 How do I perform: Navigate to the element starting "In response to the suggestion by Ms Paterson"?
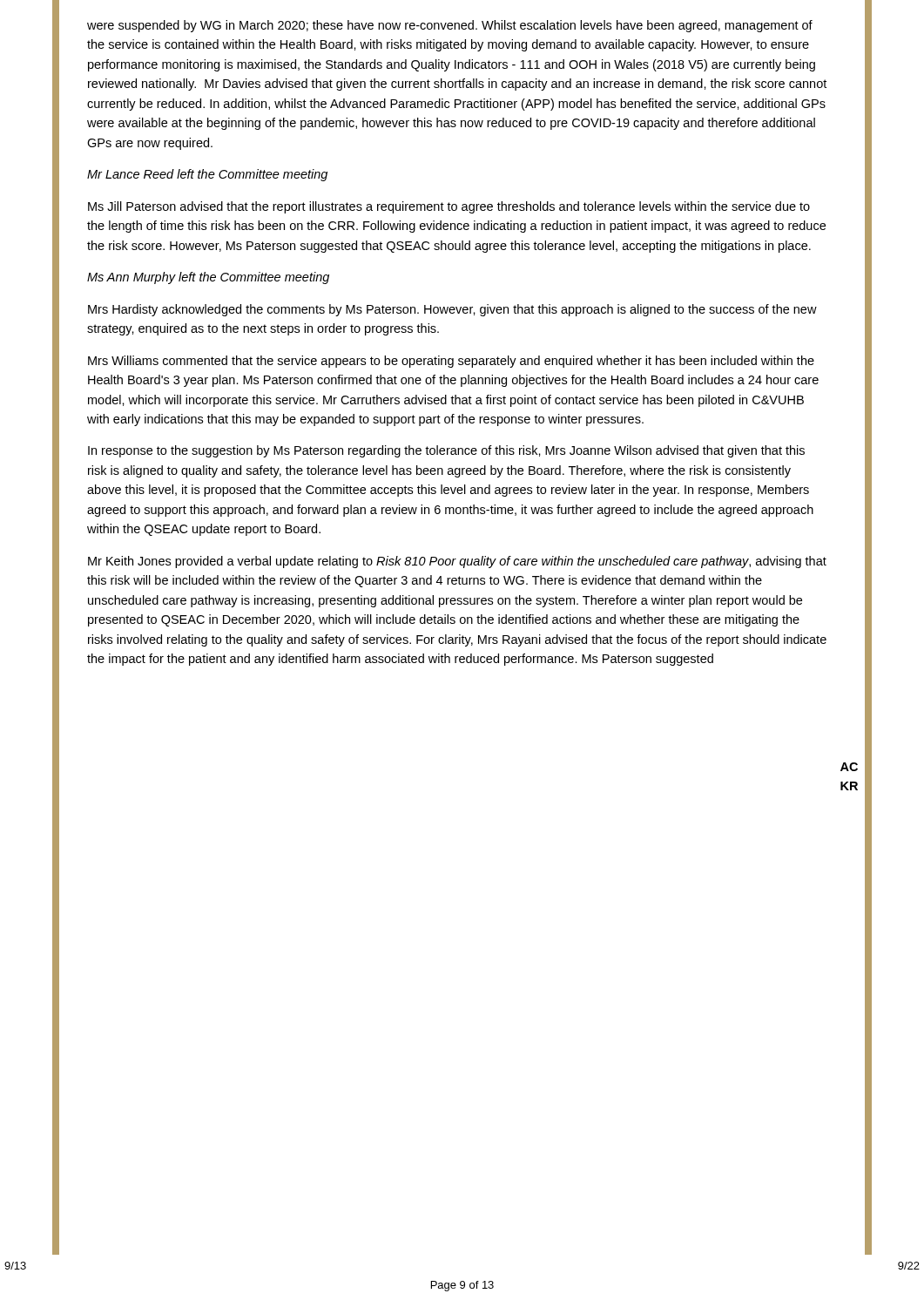[x=450, y=490]
